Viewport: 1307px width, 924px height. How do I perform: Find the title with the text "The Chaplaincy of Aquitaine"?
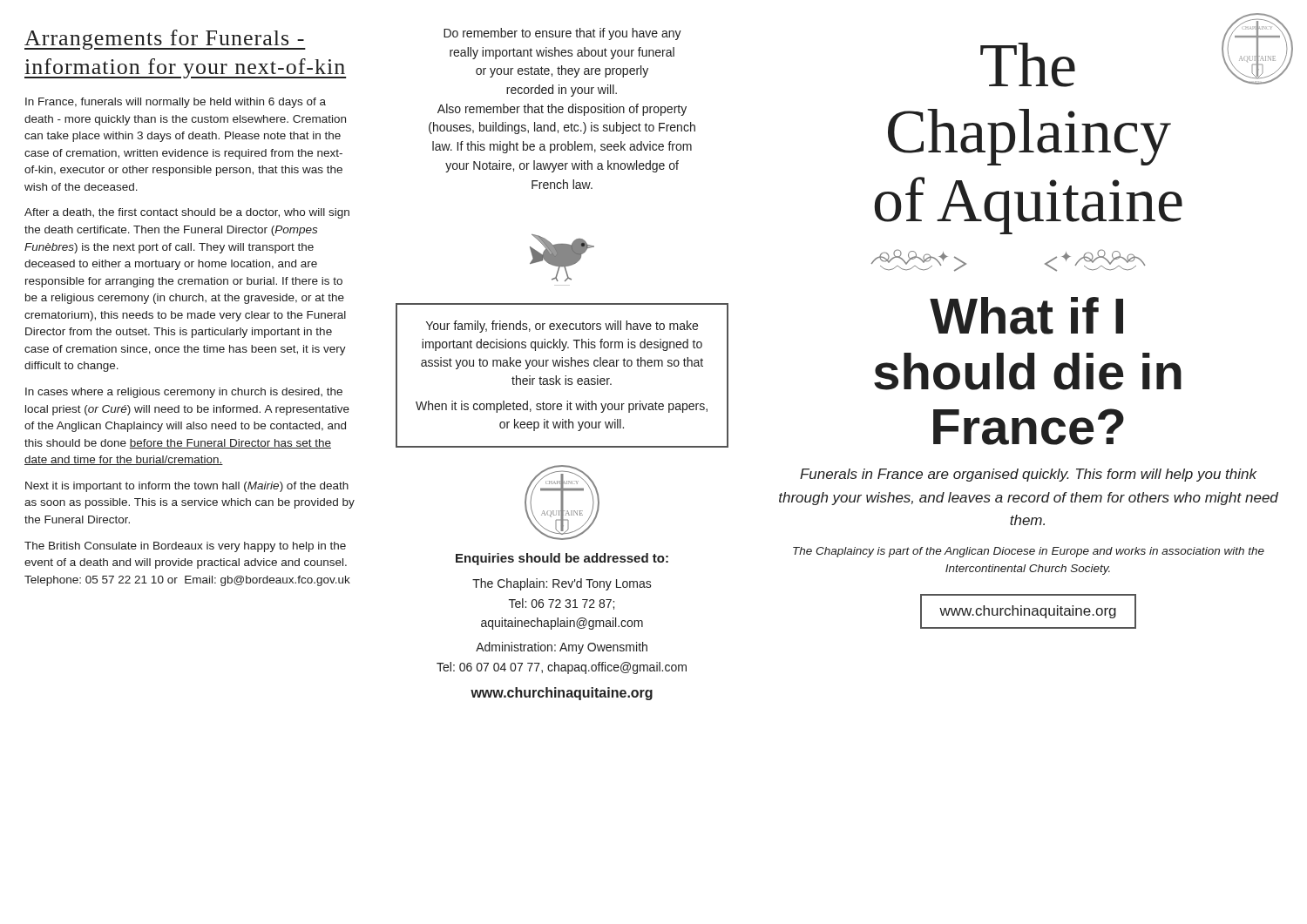(x=1028, y=134)
